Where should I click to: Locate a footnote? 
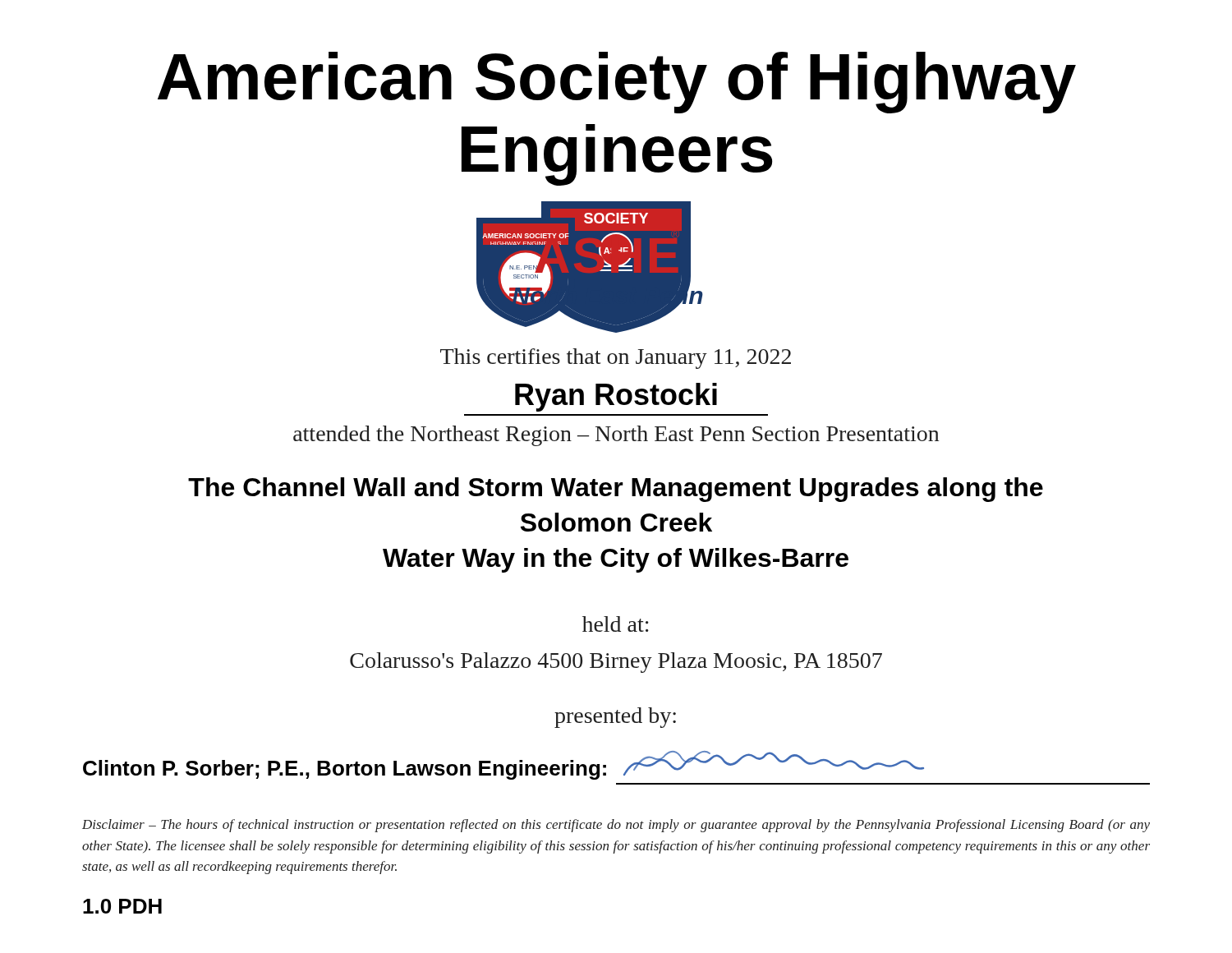[x=616, y=846]
